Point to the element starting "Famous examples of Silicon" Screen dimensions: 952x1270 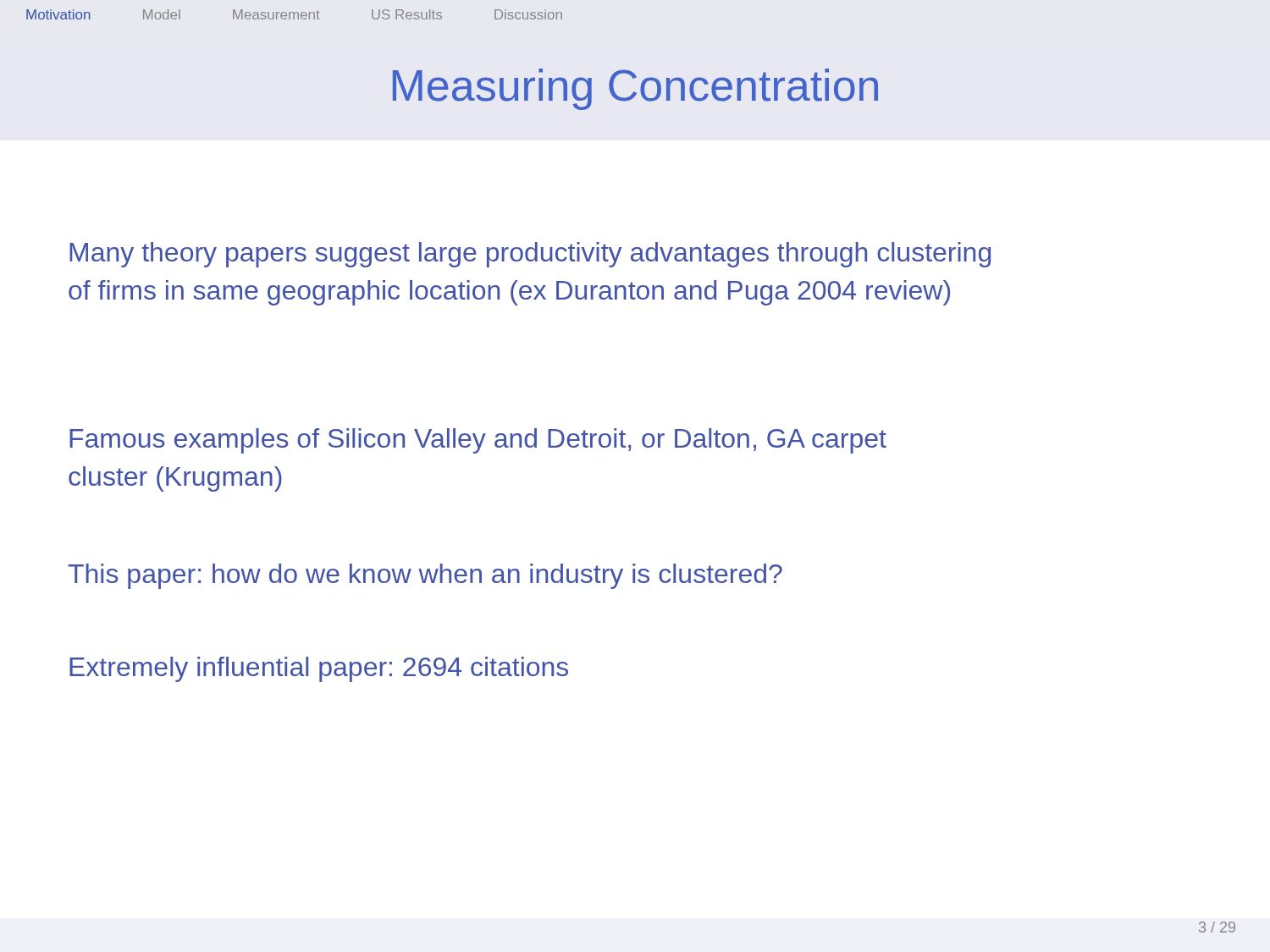[x=477, y=457]
